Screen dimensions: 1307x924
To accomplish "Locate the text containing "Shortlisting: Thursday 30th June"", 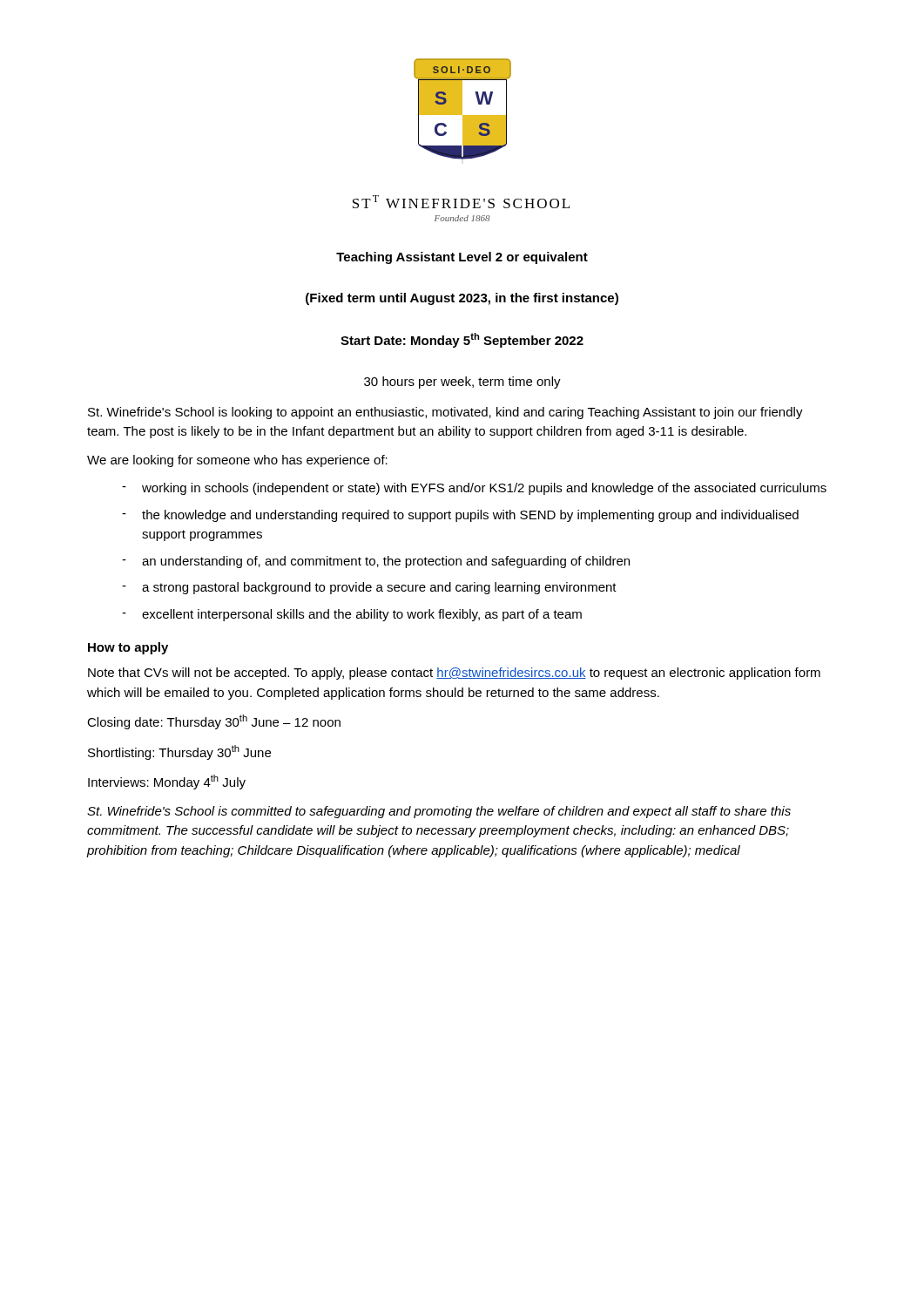I will 179,751.
